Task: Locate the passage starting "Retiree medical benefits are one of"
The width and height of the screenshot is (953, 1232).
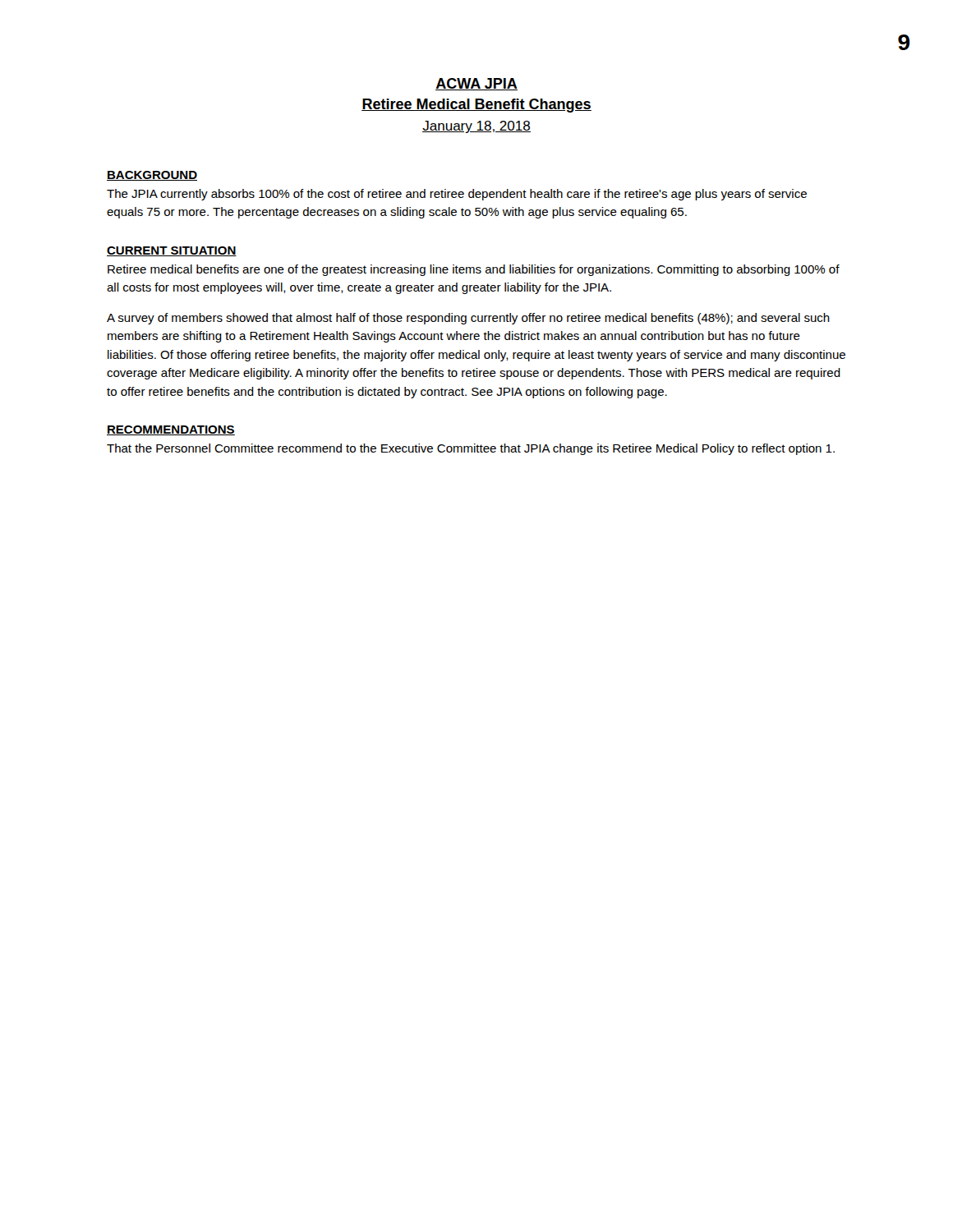Action: tap(473, 278)
